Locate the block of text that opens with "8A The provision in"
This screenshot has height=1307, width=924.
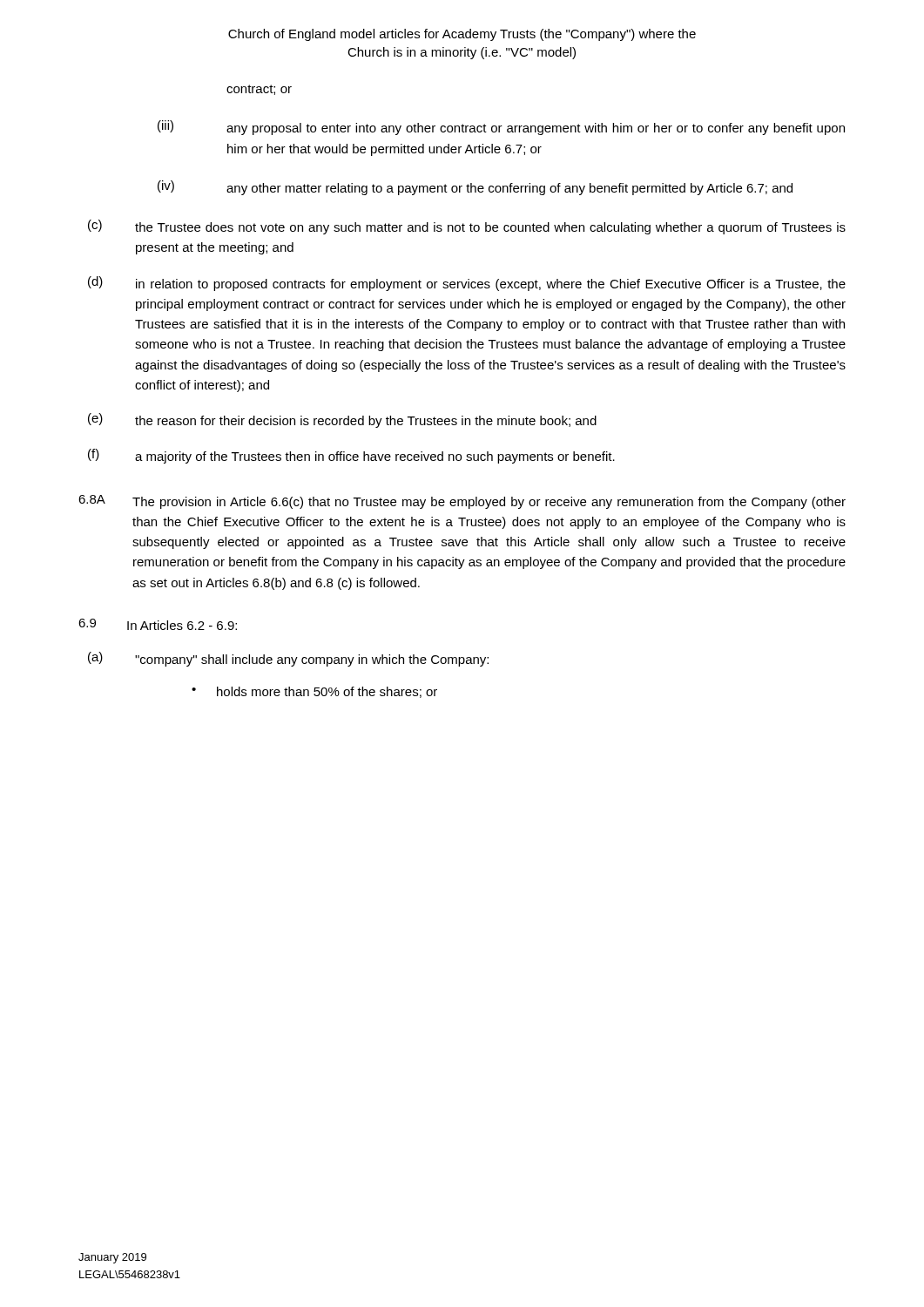462,542
